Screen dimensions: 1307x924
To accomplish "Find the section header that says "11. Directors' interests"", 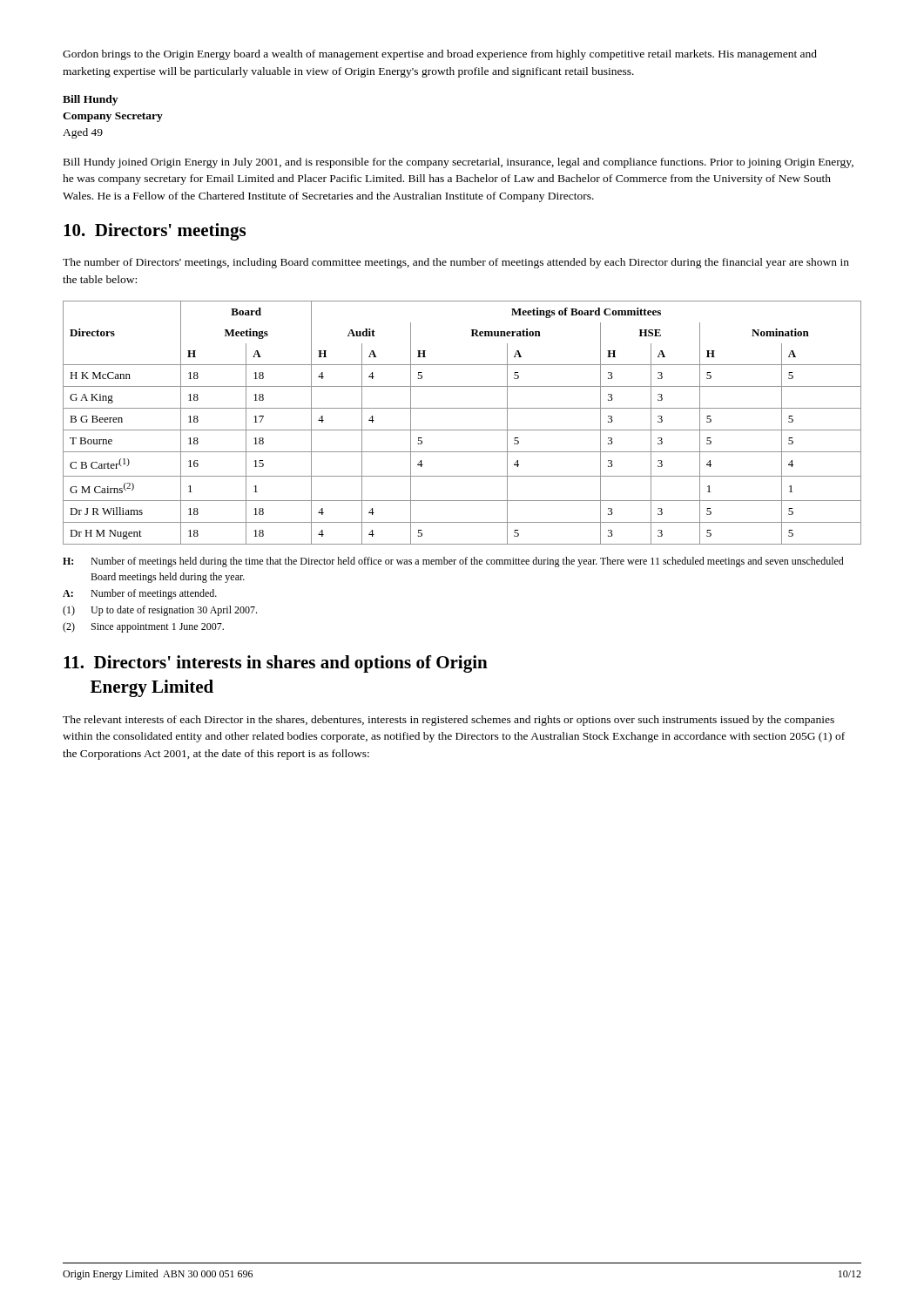I will (x=462, y=675).
